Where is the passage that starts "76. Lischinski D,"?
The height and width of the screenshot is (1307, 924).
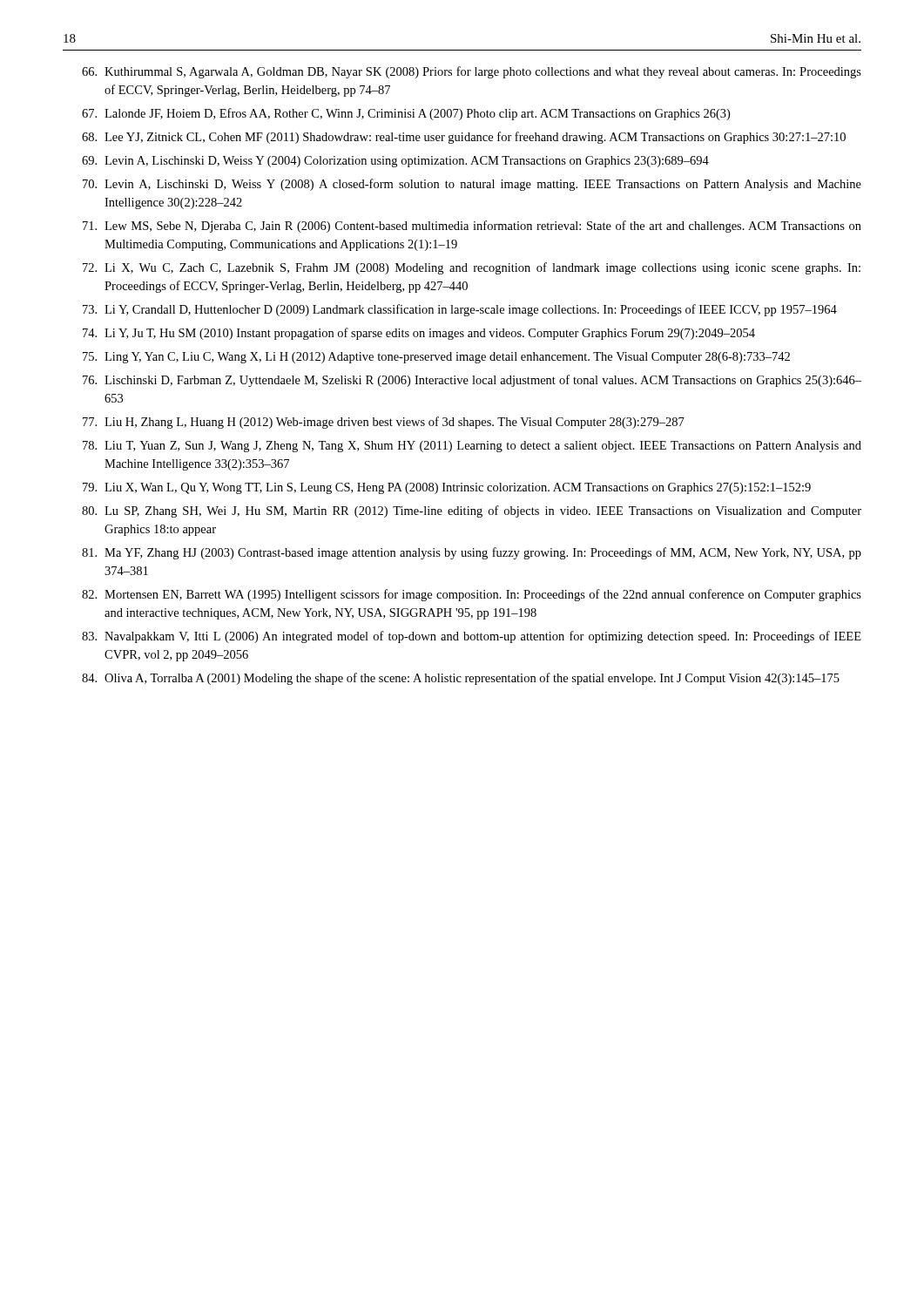pyautogui.click(x=462, y=390)
